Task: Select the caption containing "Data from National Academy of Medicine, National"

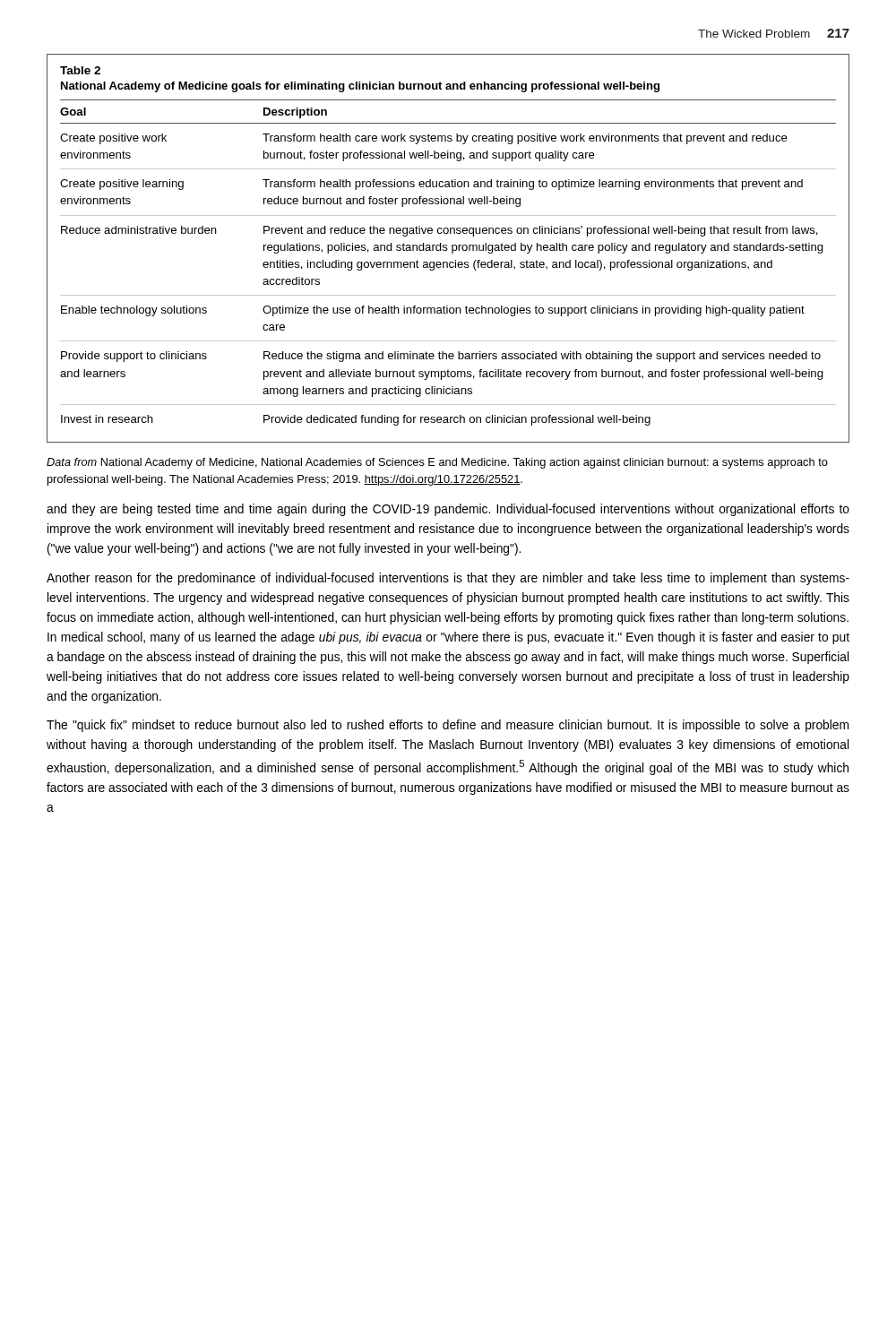Action: pyautogui.click(x=437, y=470)
